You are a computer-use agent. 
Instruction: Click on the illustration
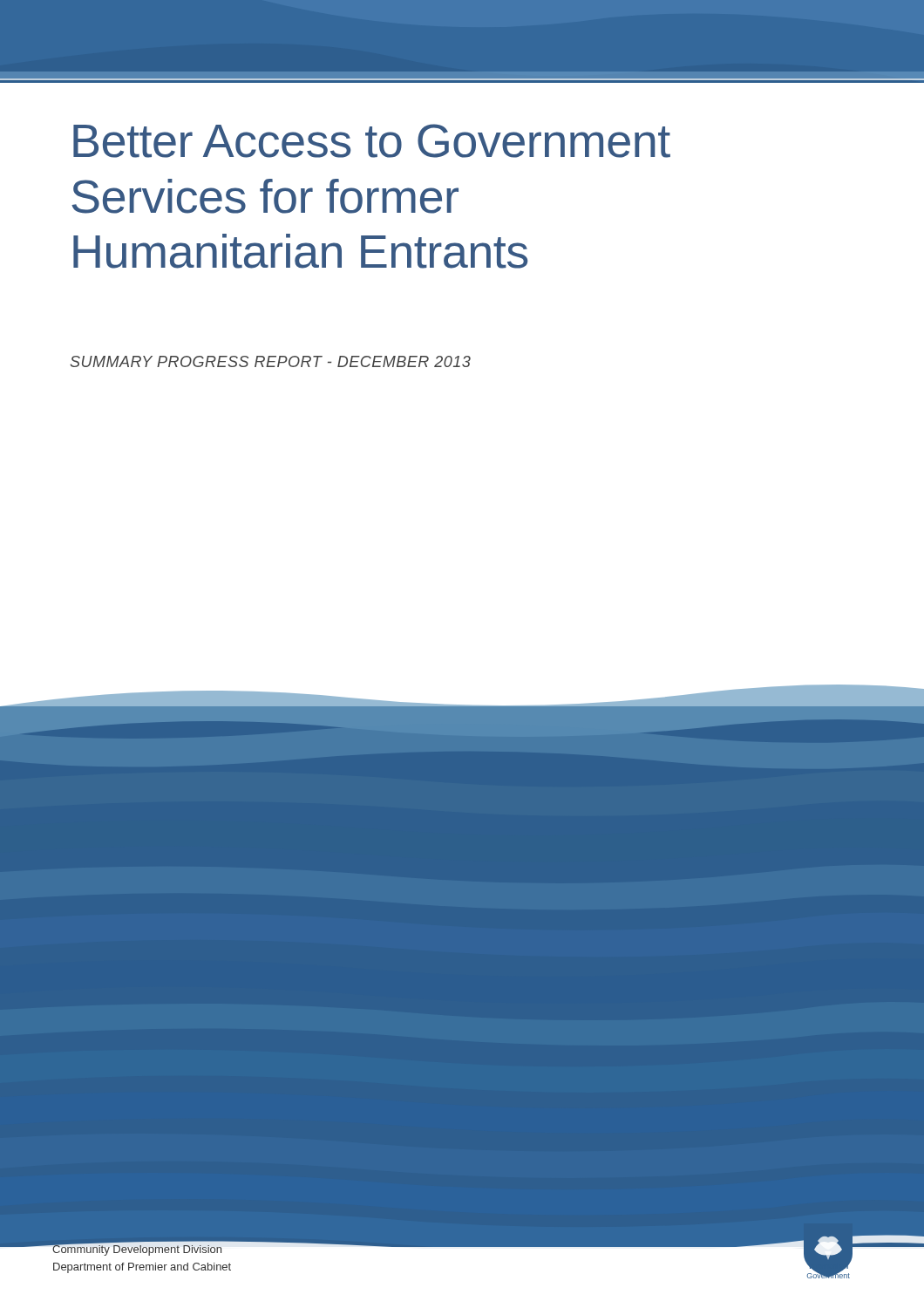[462, 654]
